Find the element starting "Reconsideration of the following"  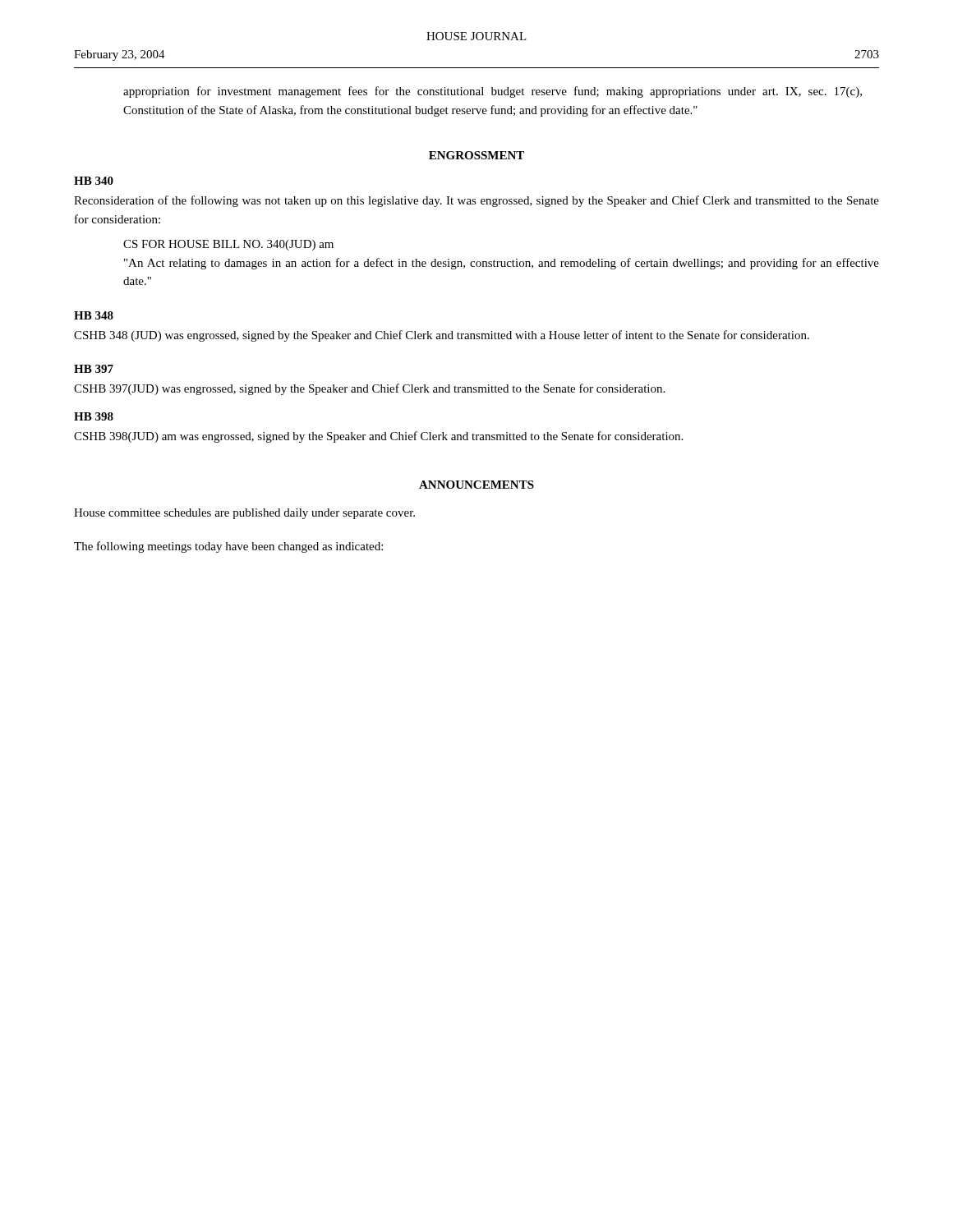pyautogui.click(x=476, y=210)
